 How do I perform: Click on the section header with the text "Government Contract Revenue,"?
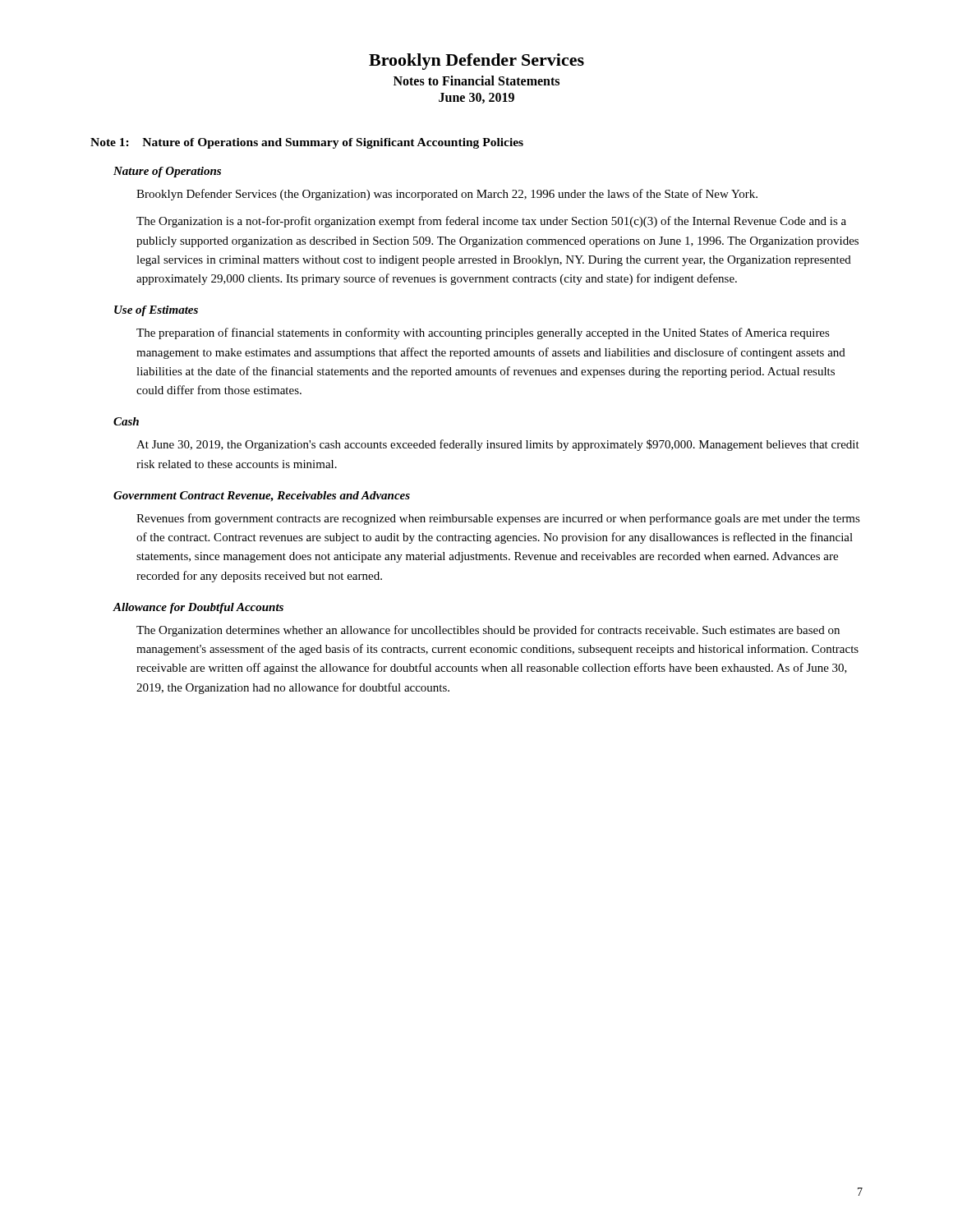(262, 495)
